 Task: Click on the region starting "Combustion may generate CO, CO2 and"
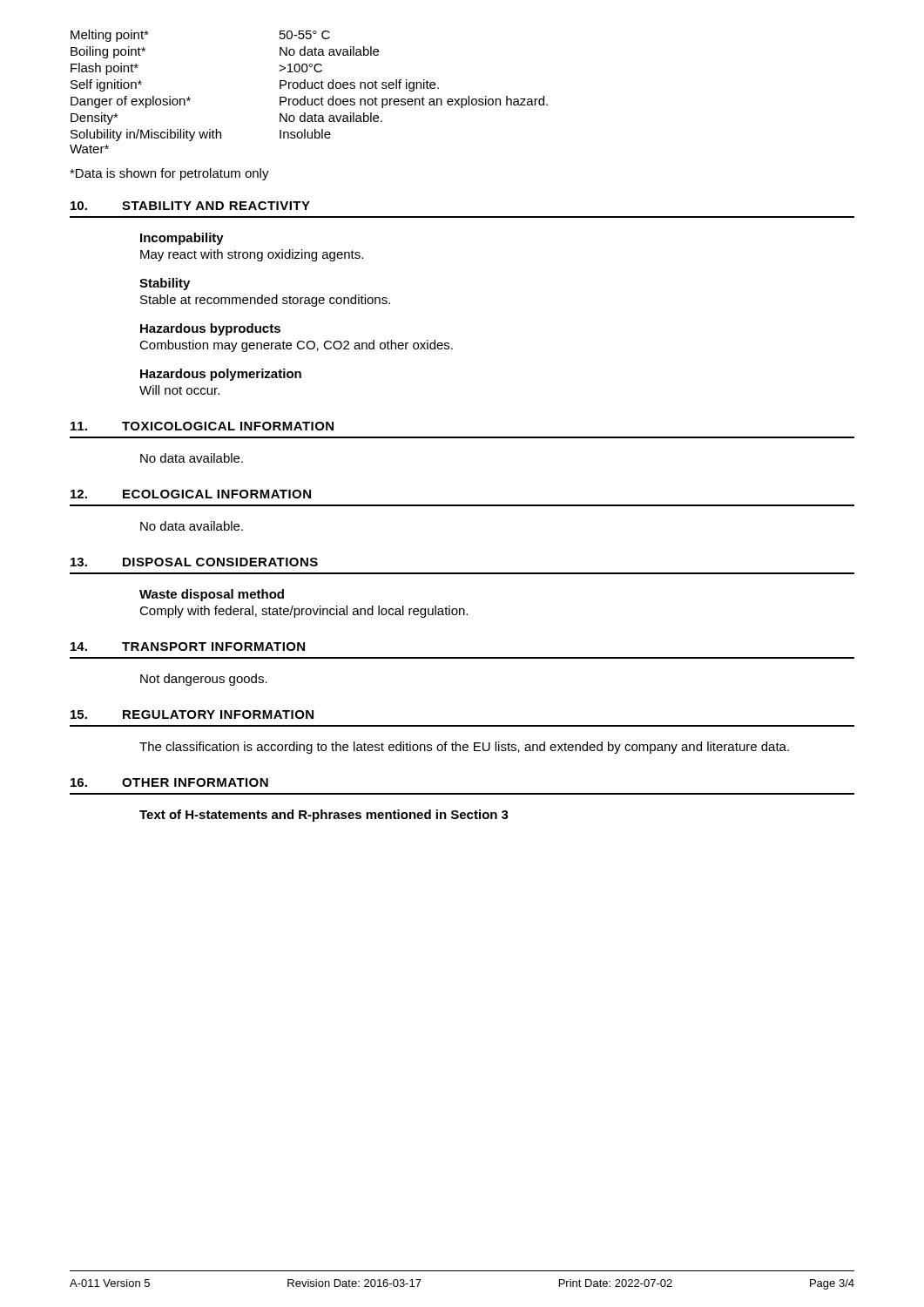pos(297,345)
